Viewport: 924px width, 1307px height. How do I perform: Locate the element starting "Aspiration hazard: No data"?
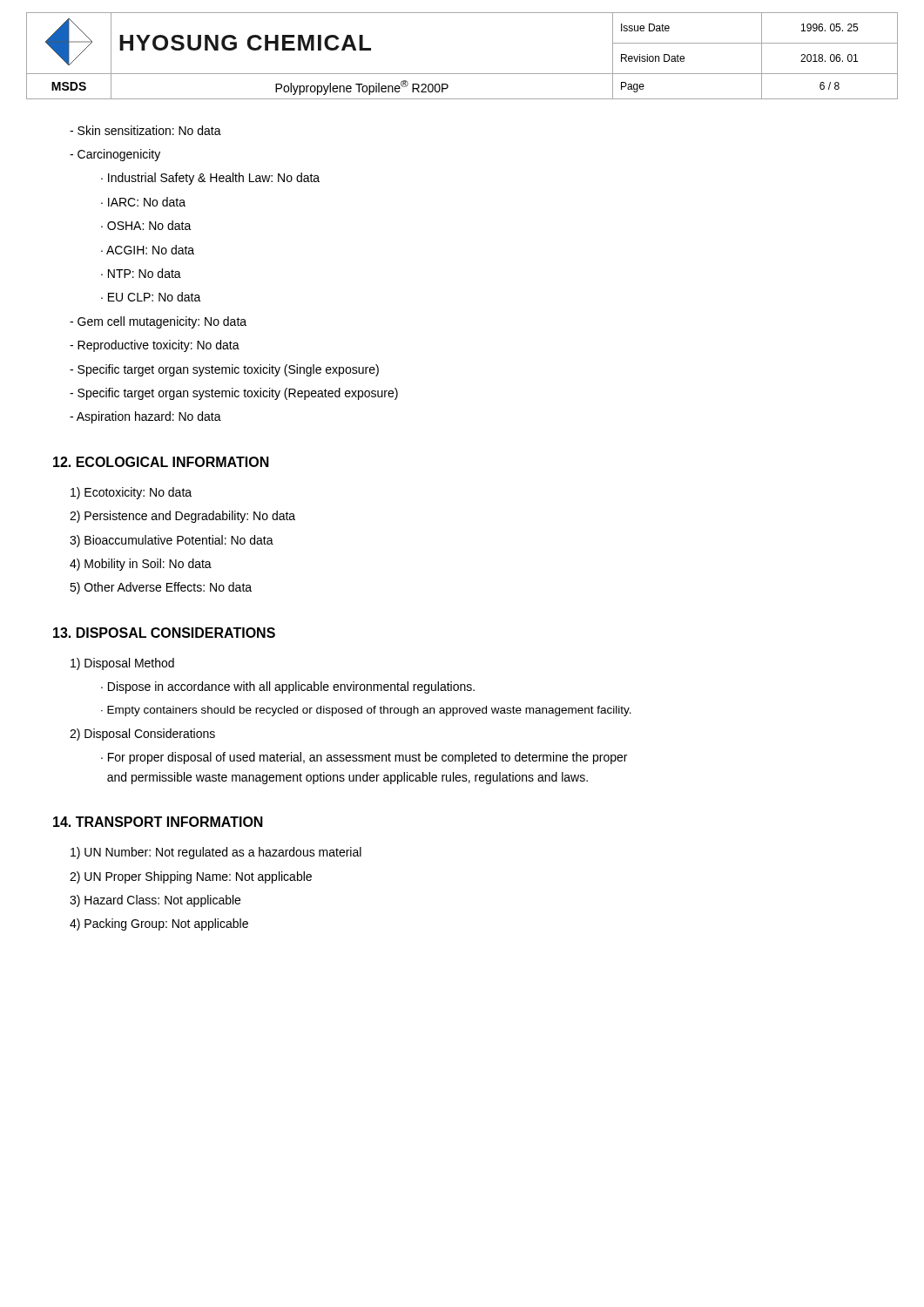[x=145, y=417]
